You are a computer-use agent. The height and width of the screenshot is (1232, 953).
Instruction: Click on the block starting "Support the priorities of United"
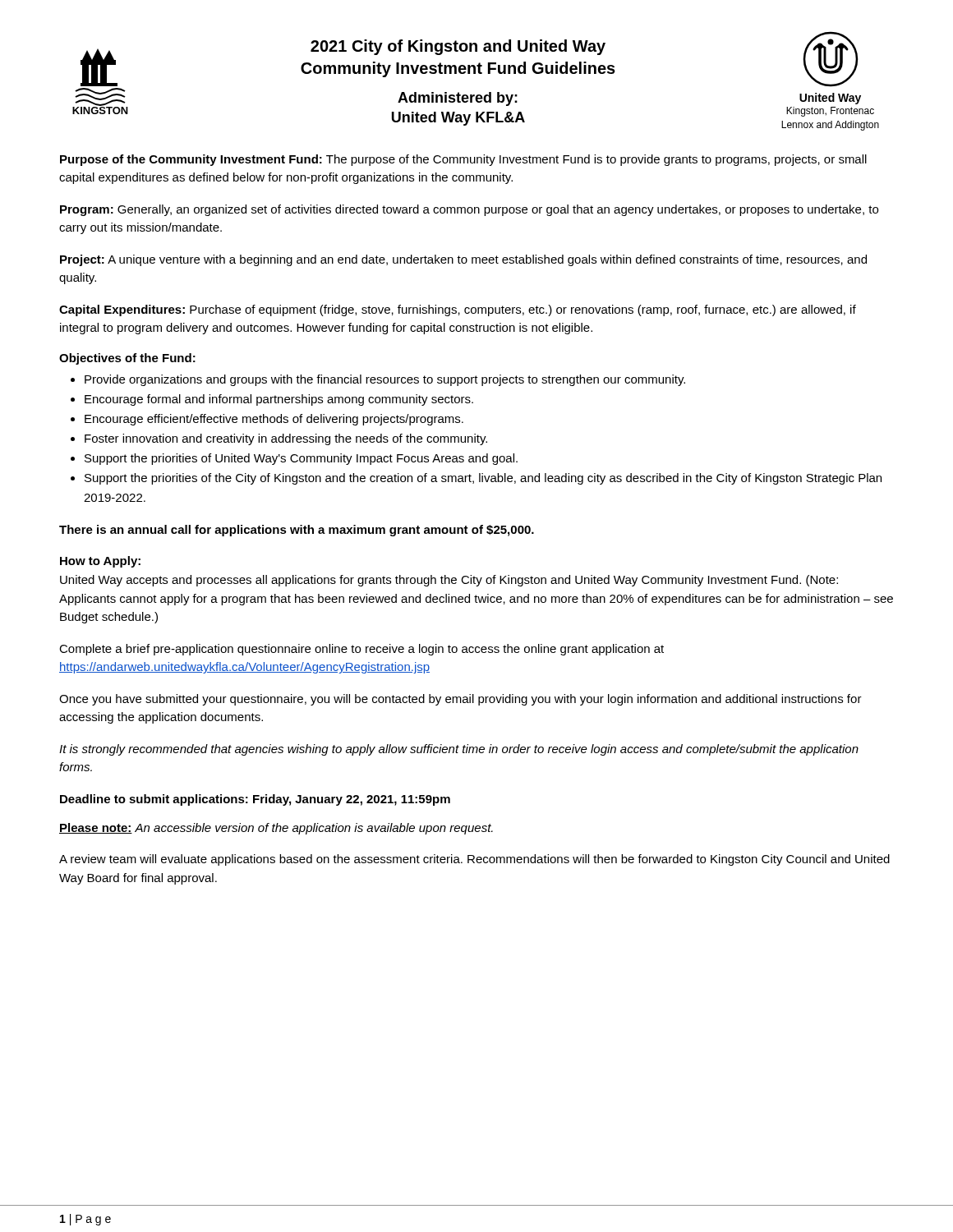click(x=301, y=458)
